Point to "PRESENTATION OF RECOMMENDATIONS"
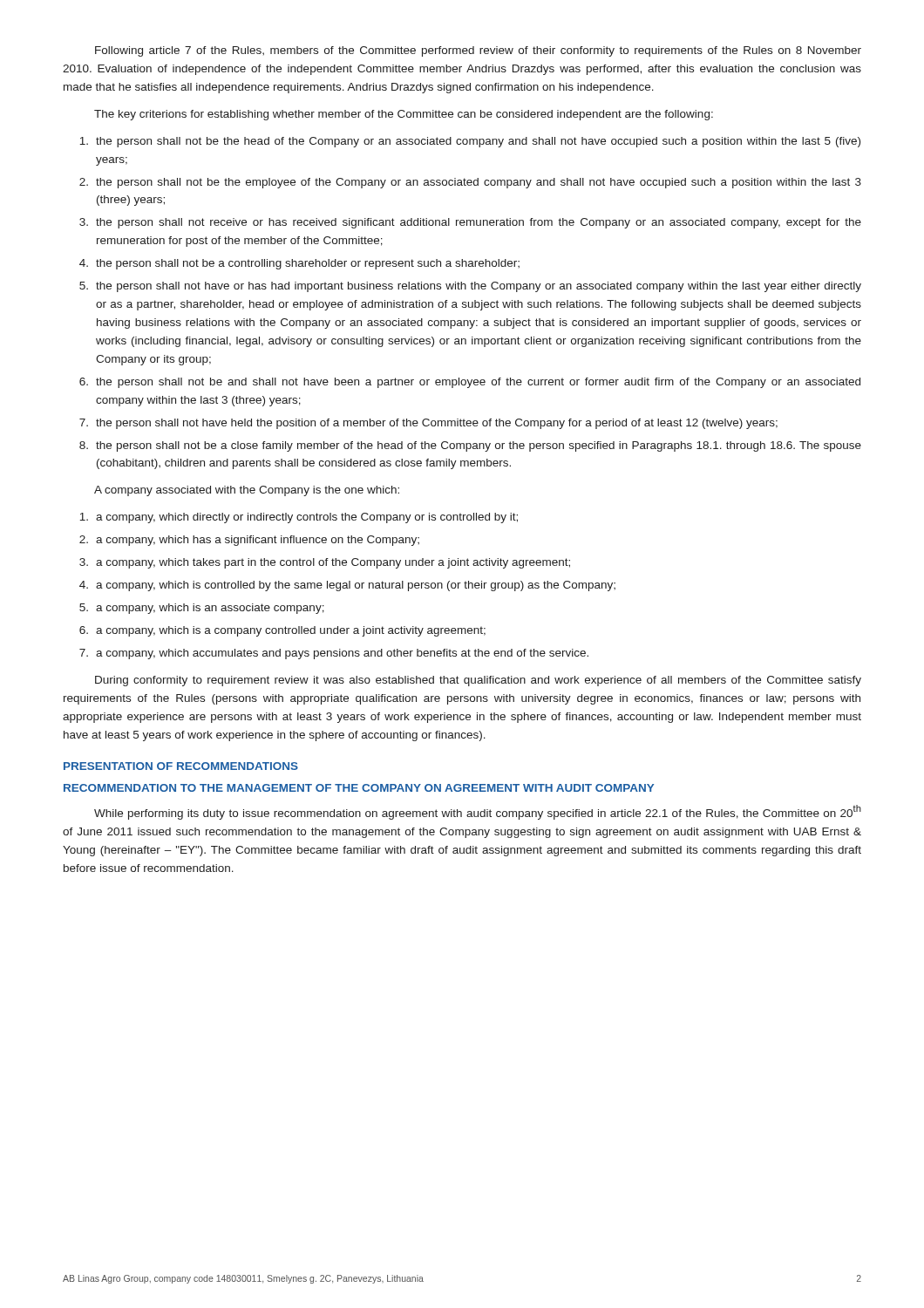The width and height of the screenshot is (924, 1308). point(180,766)
